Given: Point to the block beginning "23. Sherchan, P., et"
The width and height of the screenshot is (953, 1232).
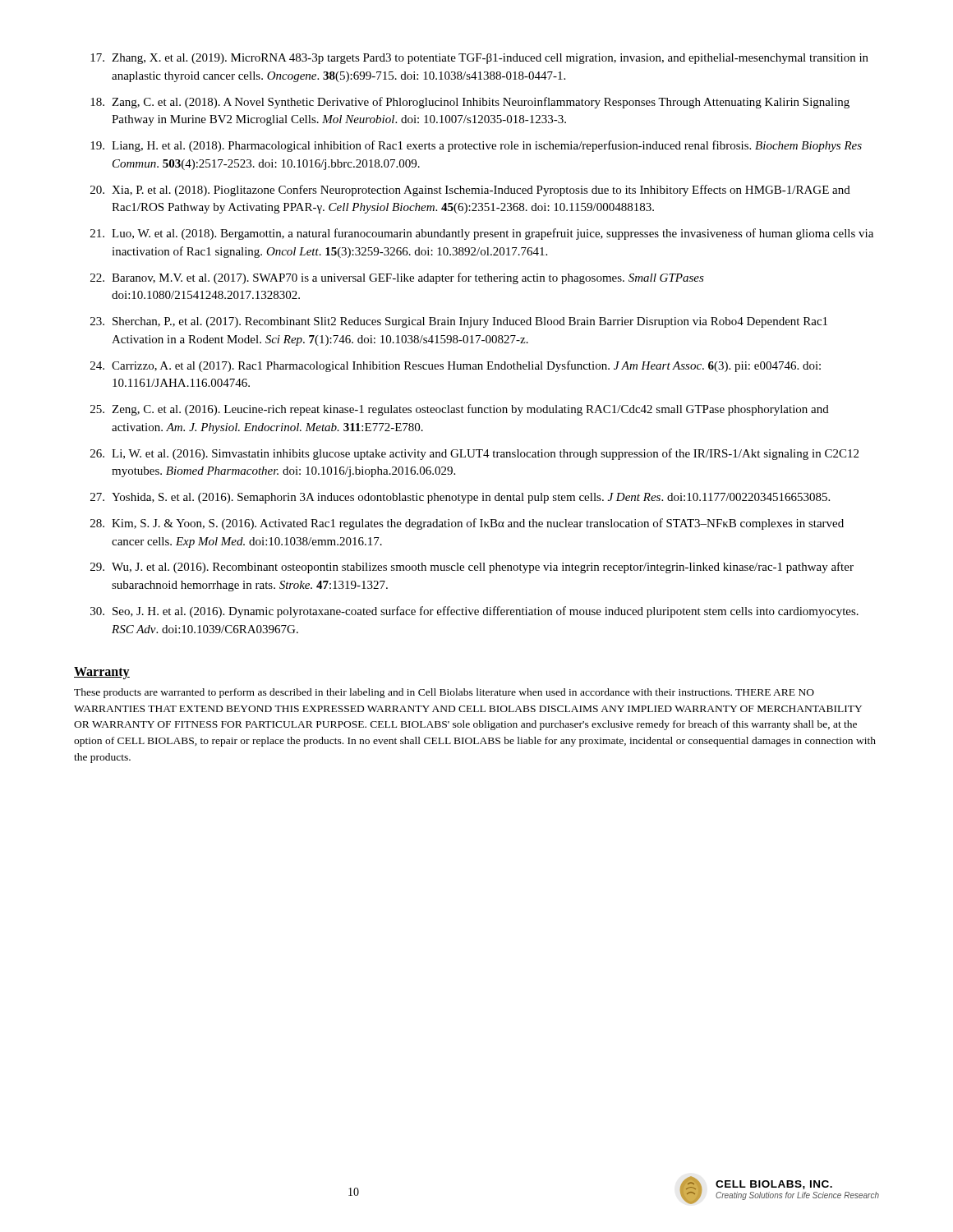Looking at the screenshot, I should click(x=476, y=331).
